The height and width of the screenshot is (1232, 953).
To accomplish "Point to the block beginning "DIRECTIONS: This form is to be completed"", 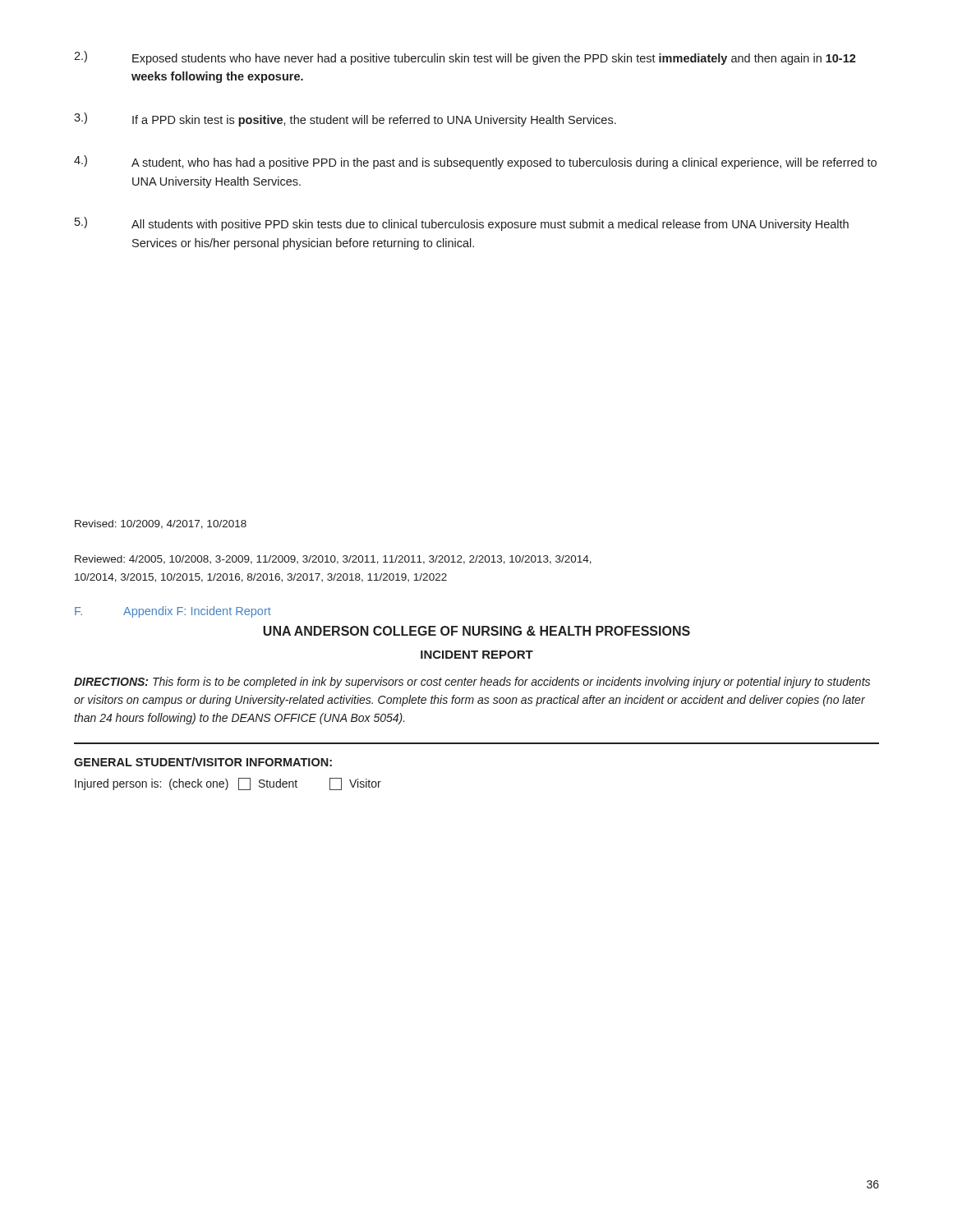I will coord(472,700).
